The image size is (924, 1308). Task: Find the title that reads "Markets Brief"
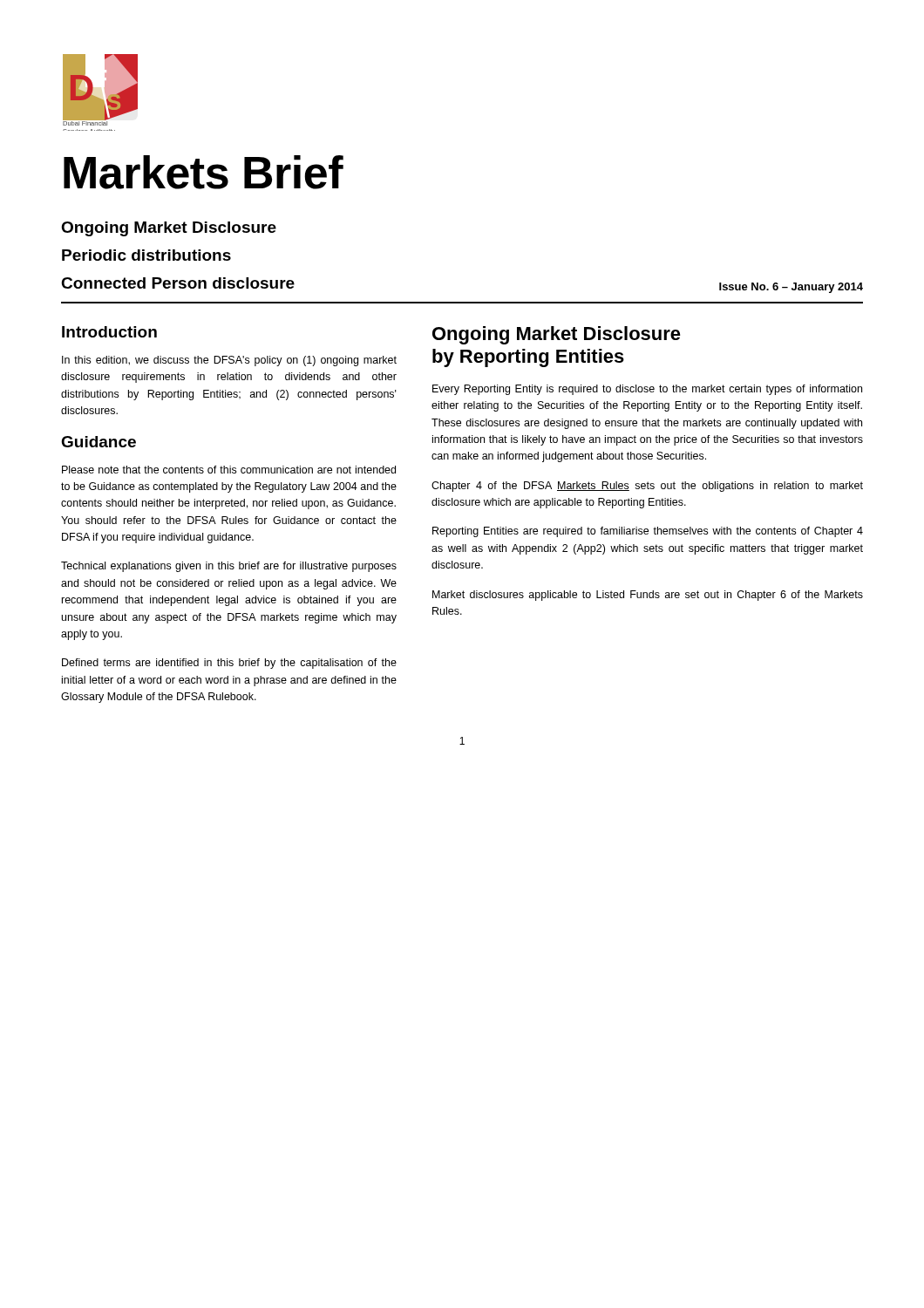coord(202,173)
